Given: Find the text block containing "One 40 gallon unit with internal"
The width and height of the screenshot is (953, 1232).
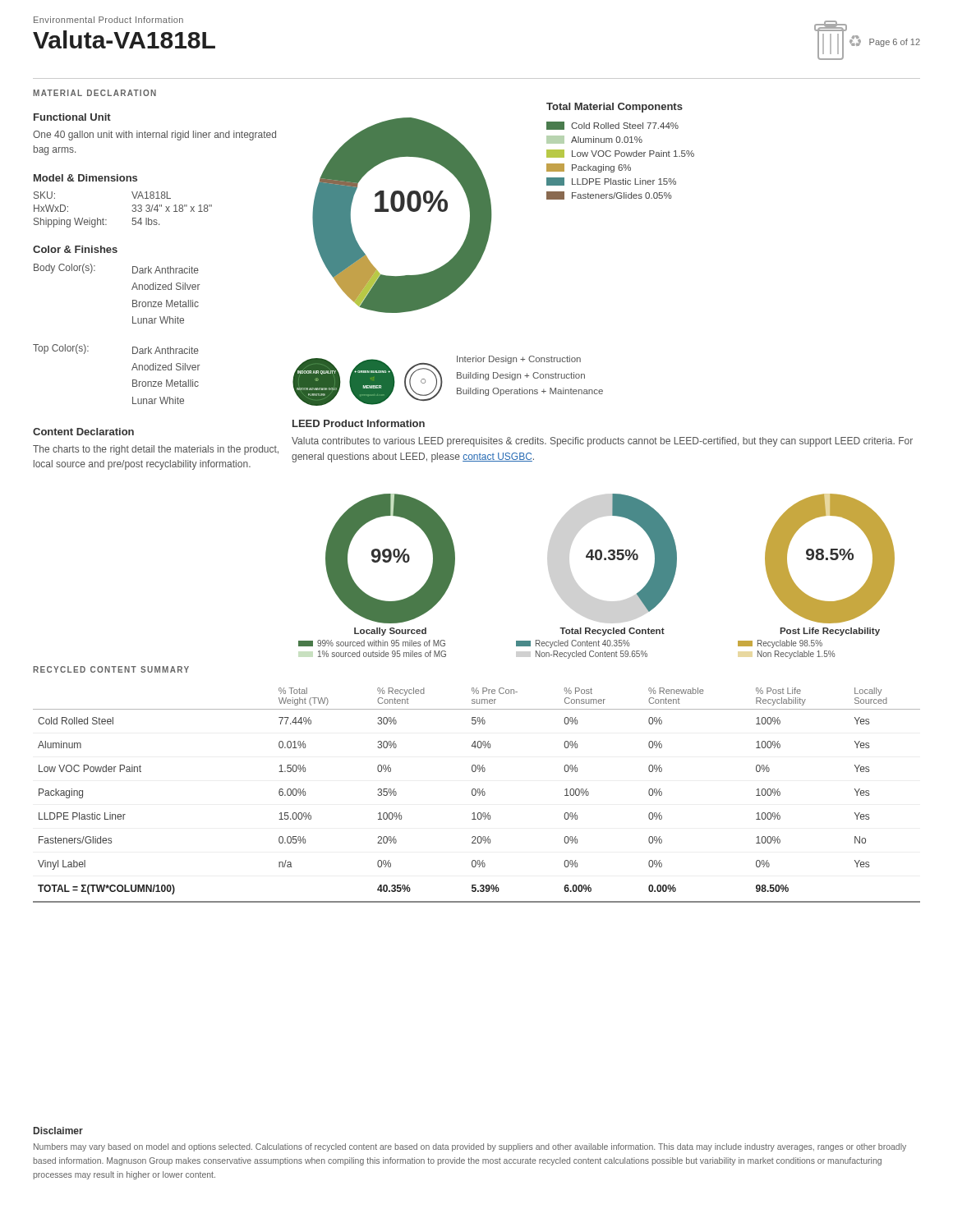Looking at the screenshot, I should [155, 142].
